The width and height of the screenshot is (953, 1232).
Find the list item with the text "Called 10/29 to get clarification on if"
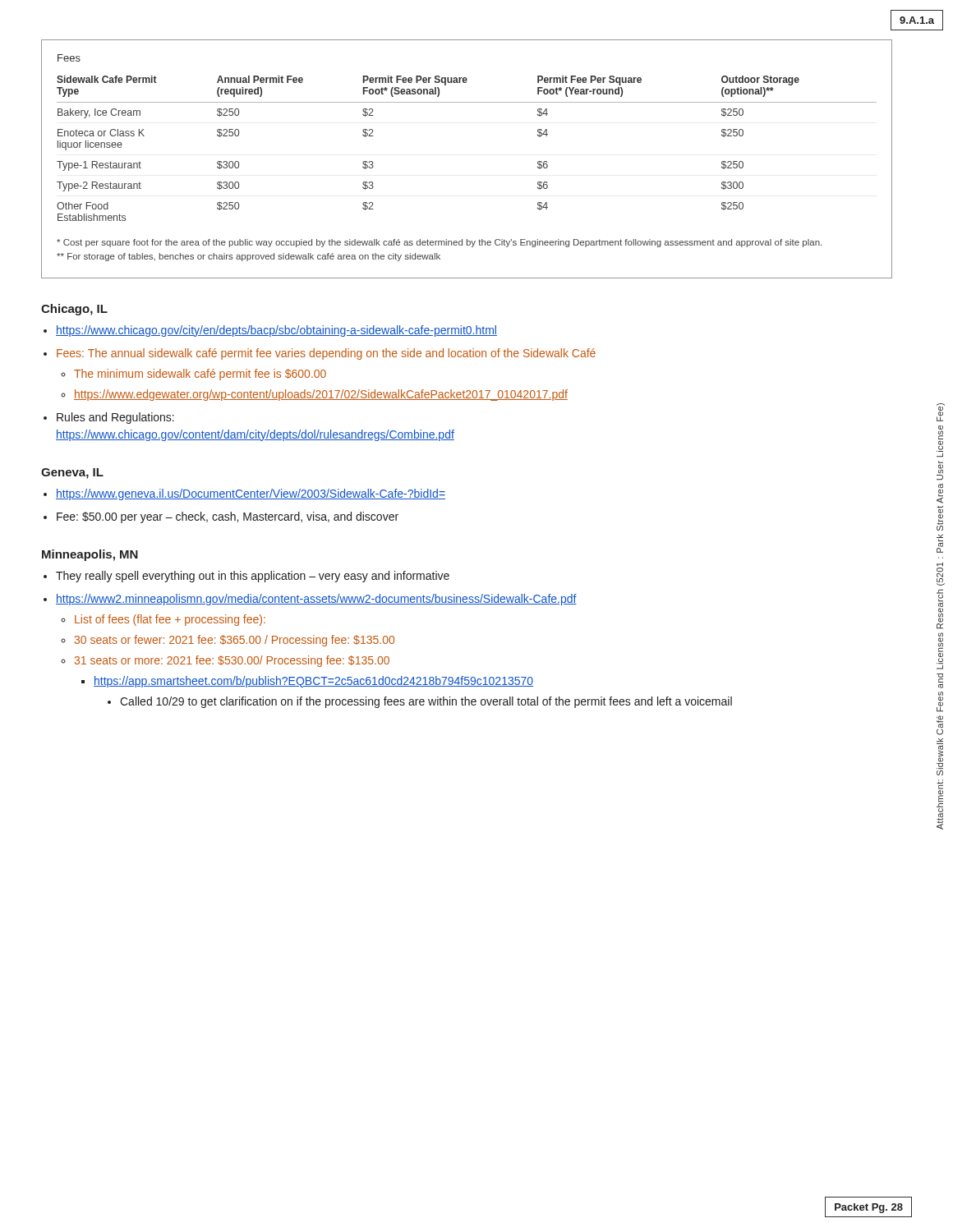(426, 701)
